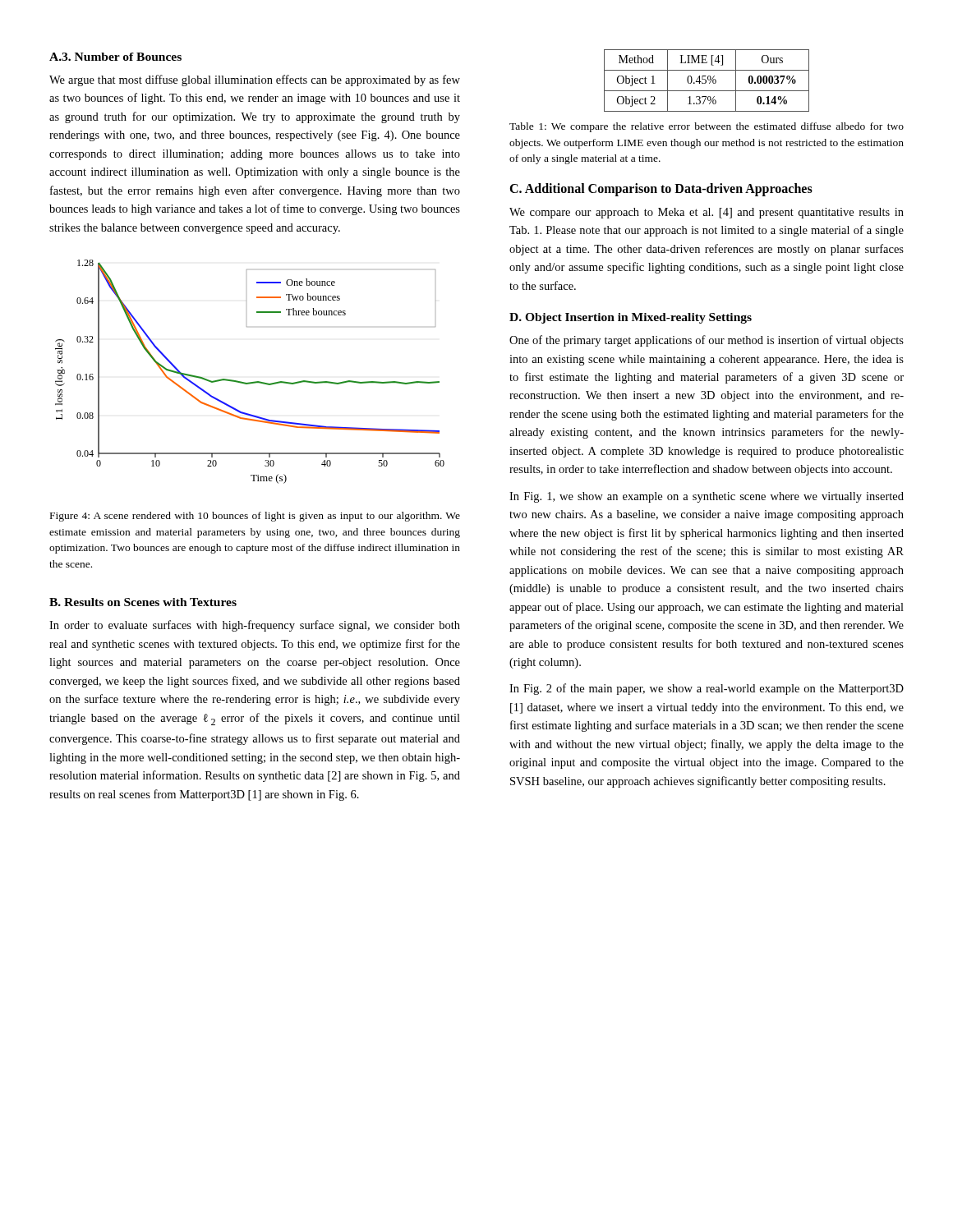
Task: Select the section header with the text "A.3. Number of Bounces"
Action: tap(116, 56)
